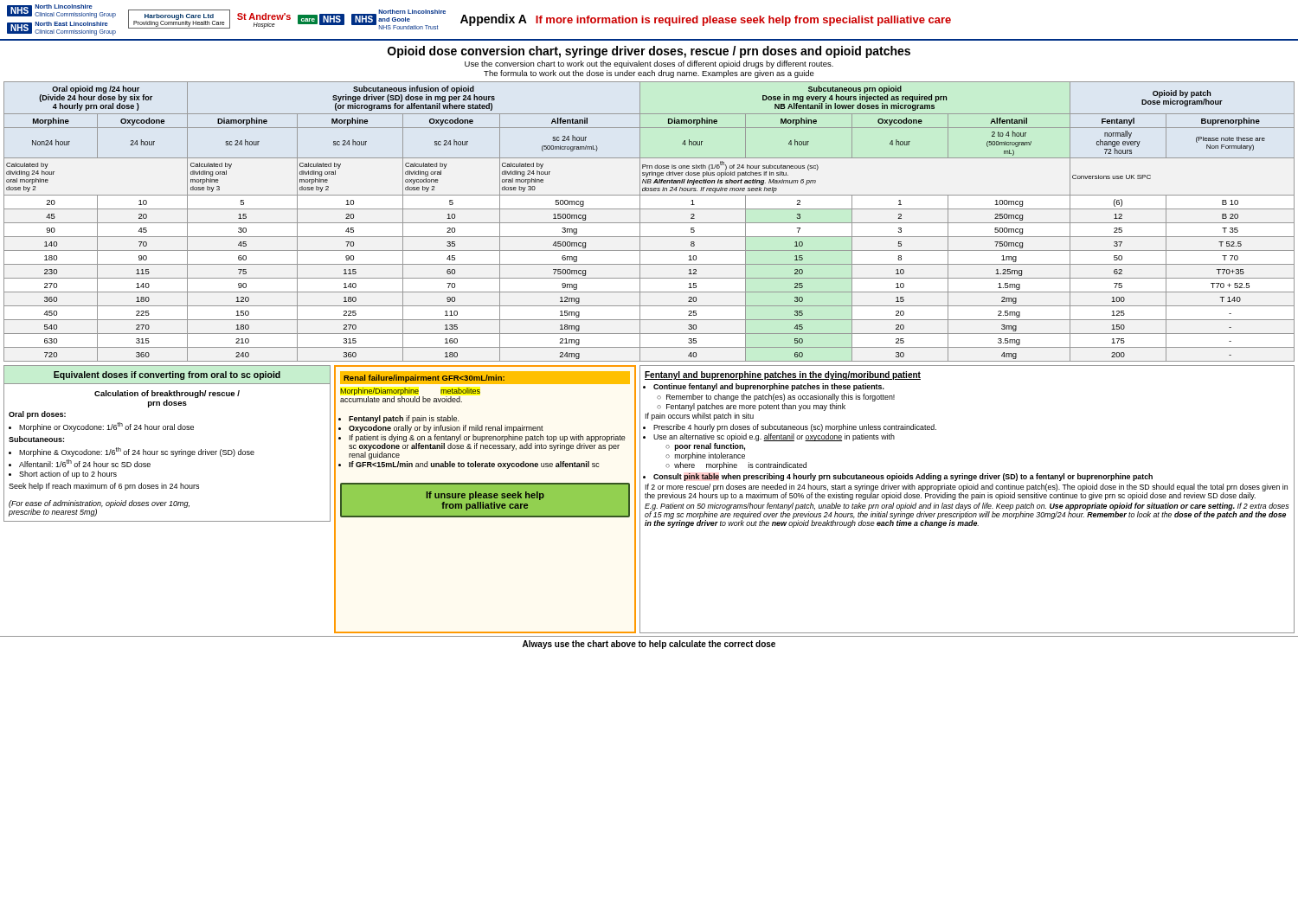Image resolution: width=1298 pixels, height=924 pixels.
Task: Select the text block that reads "Fentanyl and buprenorphine patches in the"
Action: (783, 375)
